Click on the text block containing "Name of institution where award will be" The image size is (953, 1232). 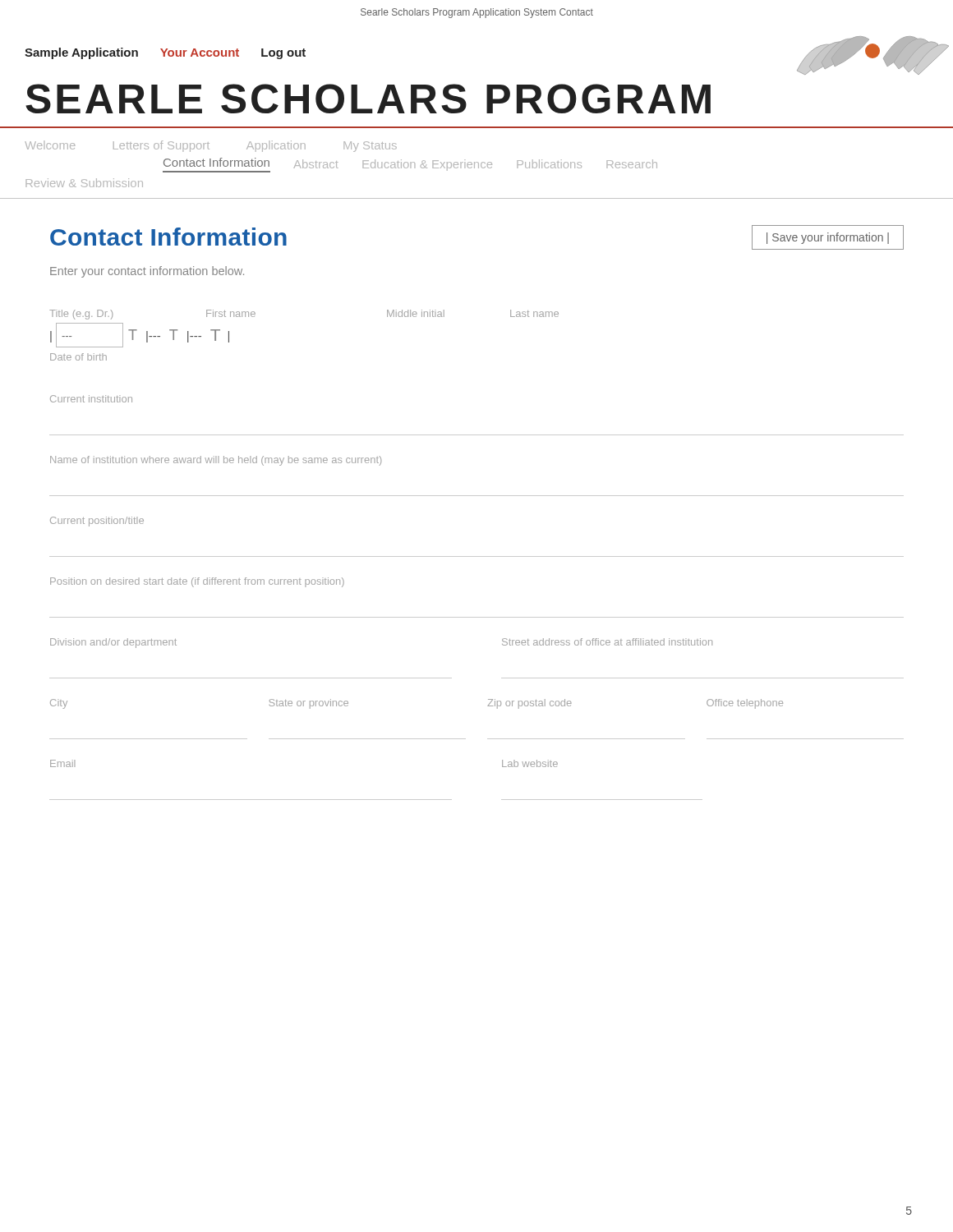click(216, 461)
